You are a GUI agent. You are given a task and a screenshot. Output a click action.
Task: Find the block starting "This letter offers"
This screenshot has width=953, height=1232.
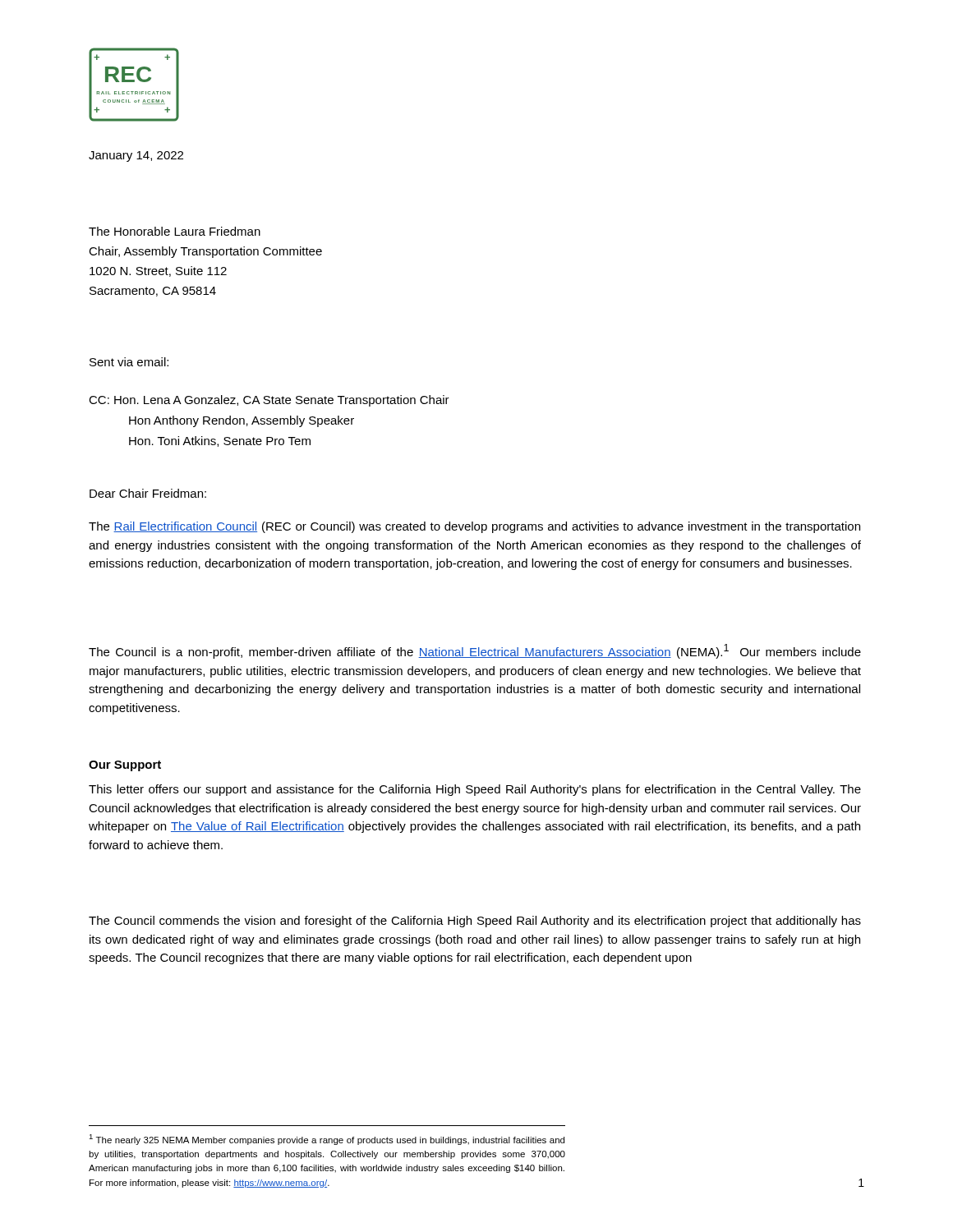tap(475, 817)
